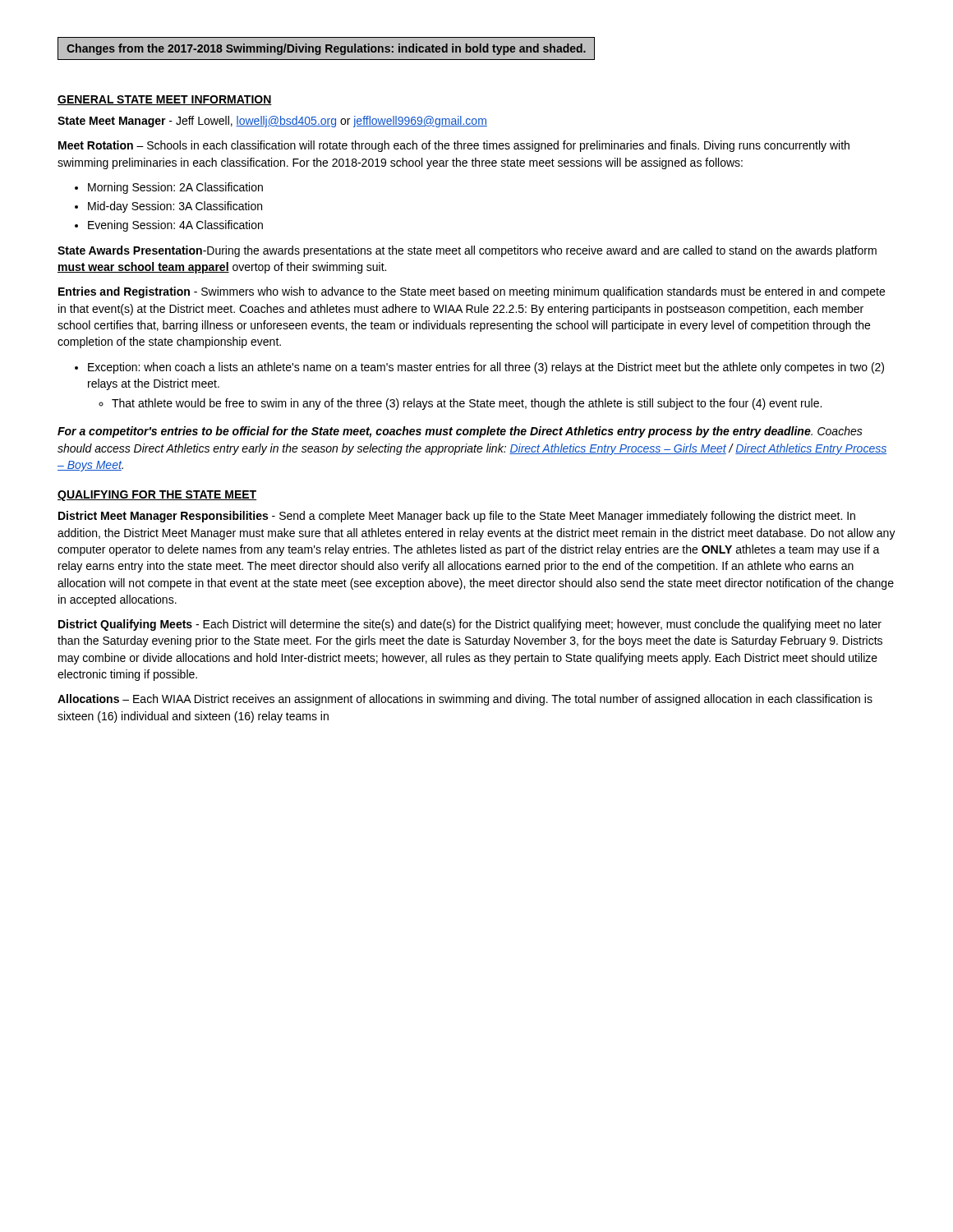Find the text starting "Allocations – Each WIAA District"
The width and height of the screenshot is (953, 1232).
coord(465,708)
